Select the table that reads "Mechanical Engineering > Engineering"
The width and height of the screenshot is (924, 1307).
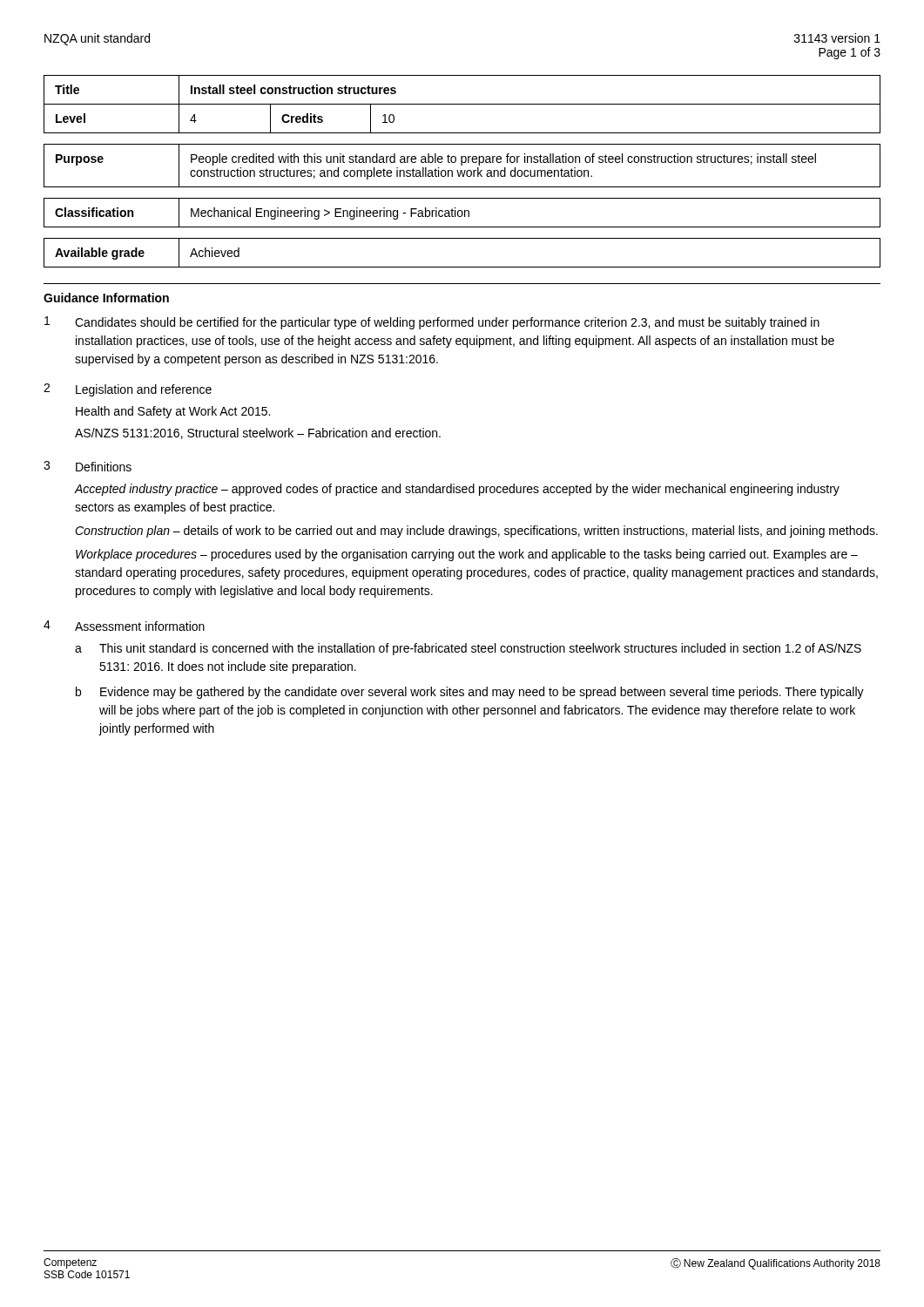pyautogui.click(x=462, y=213)
